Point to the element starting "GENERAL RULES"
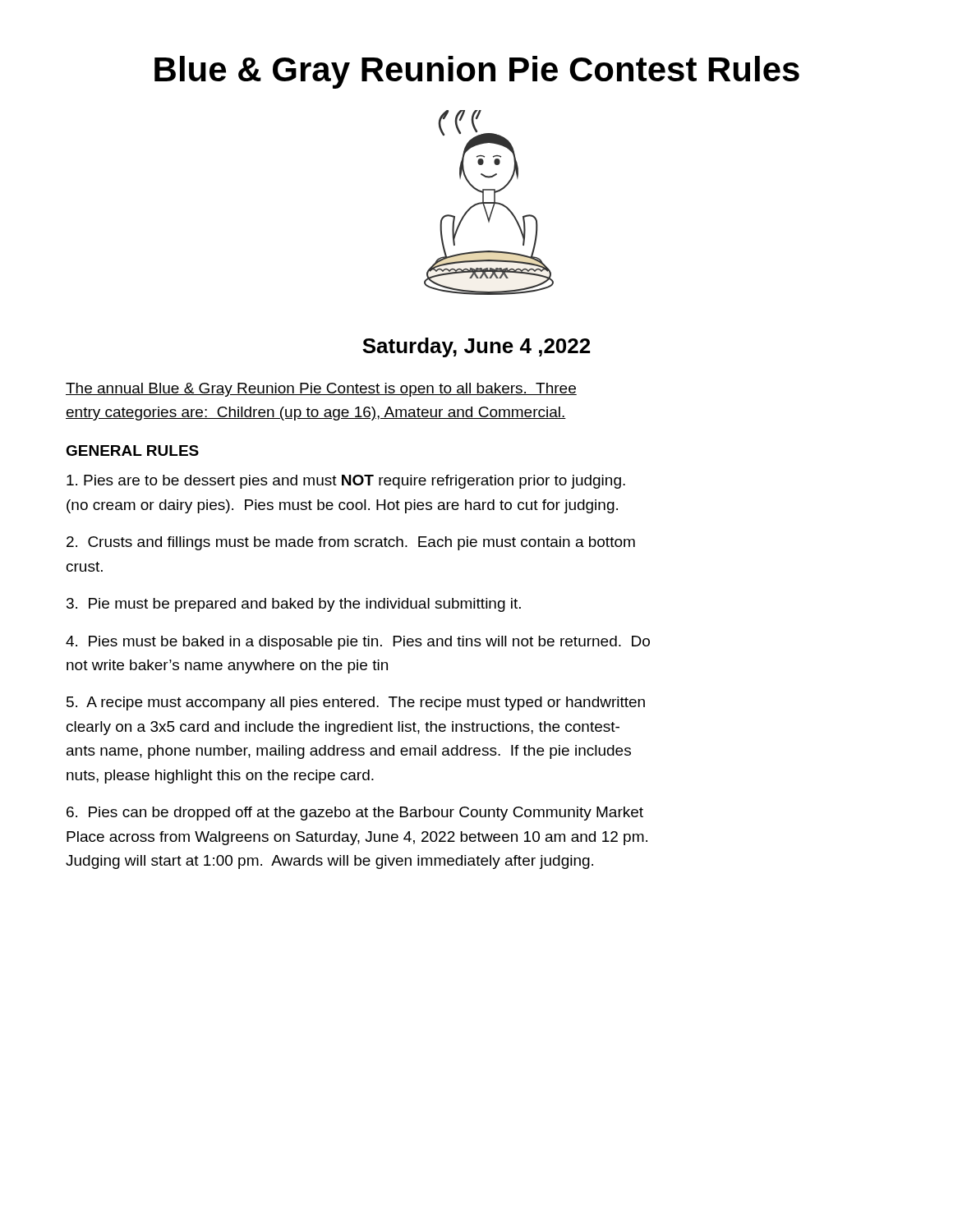953x1232 pixels. (x=132, y=451)
